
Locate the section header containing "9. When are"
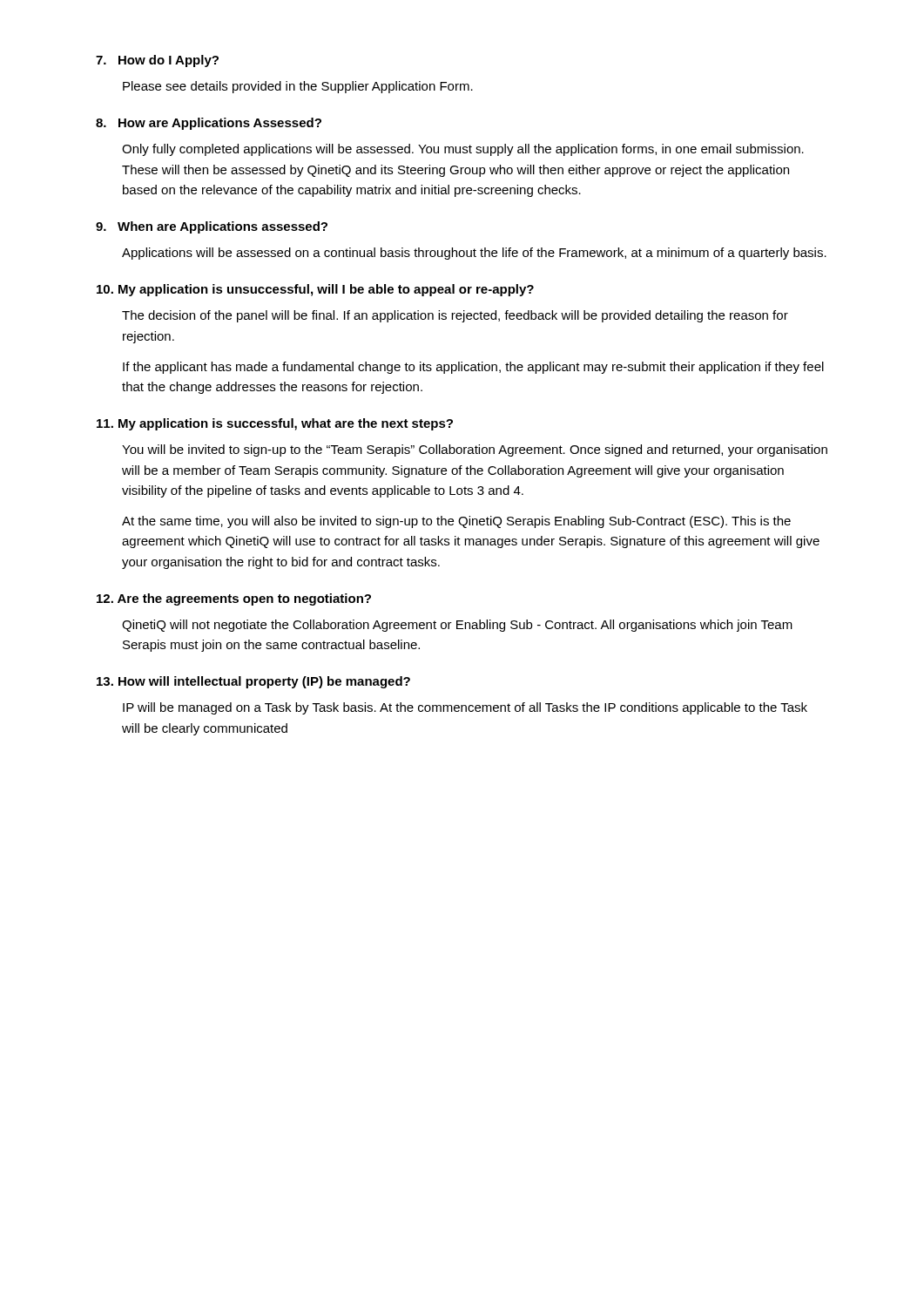(x=212, y=226)
